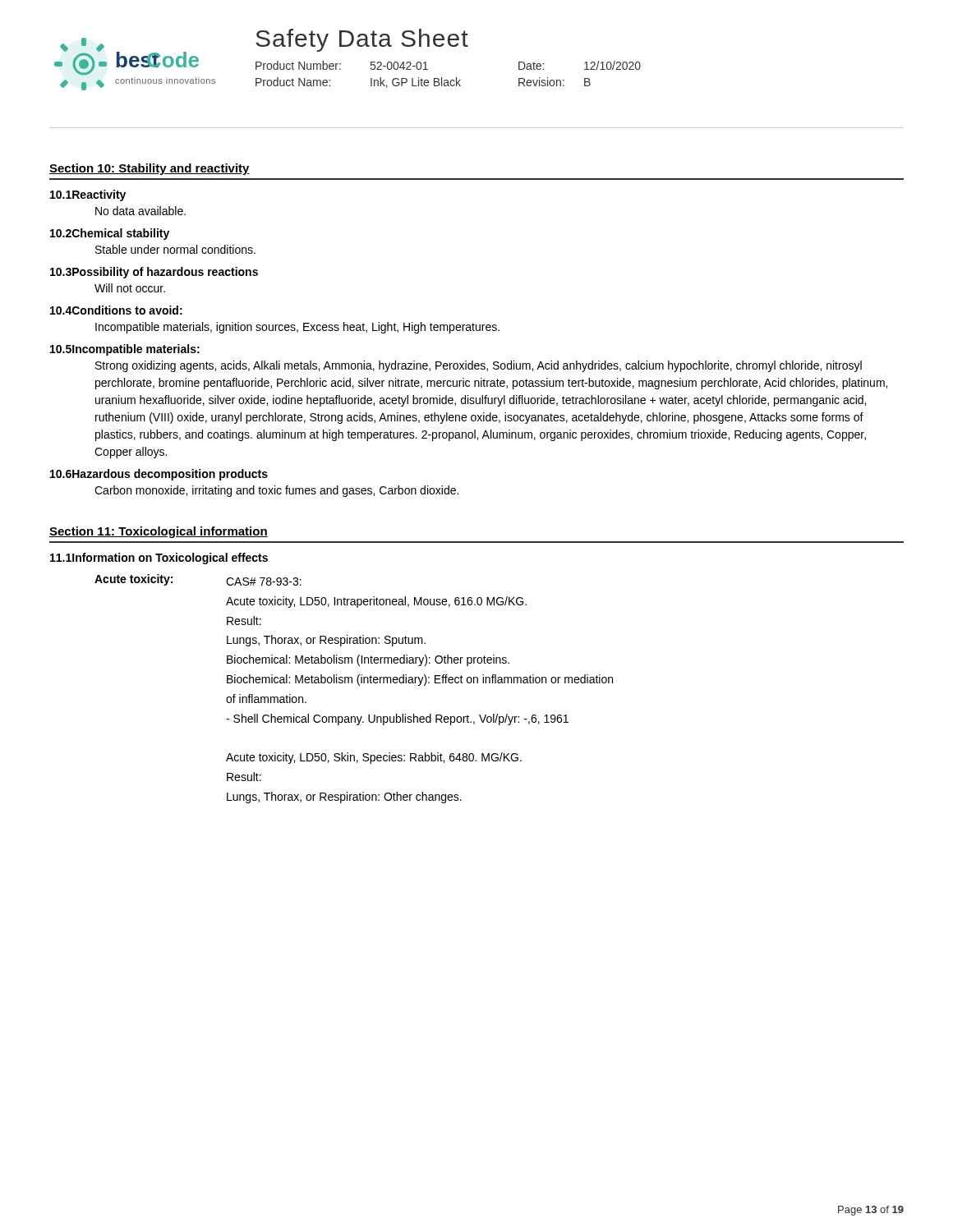Click where it says "Section 10: Stability and reactivity"
This screenshot has height=1232, width=953.
[149, 168]
